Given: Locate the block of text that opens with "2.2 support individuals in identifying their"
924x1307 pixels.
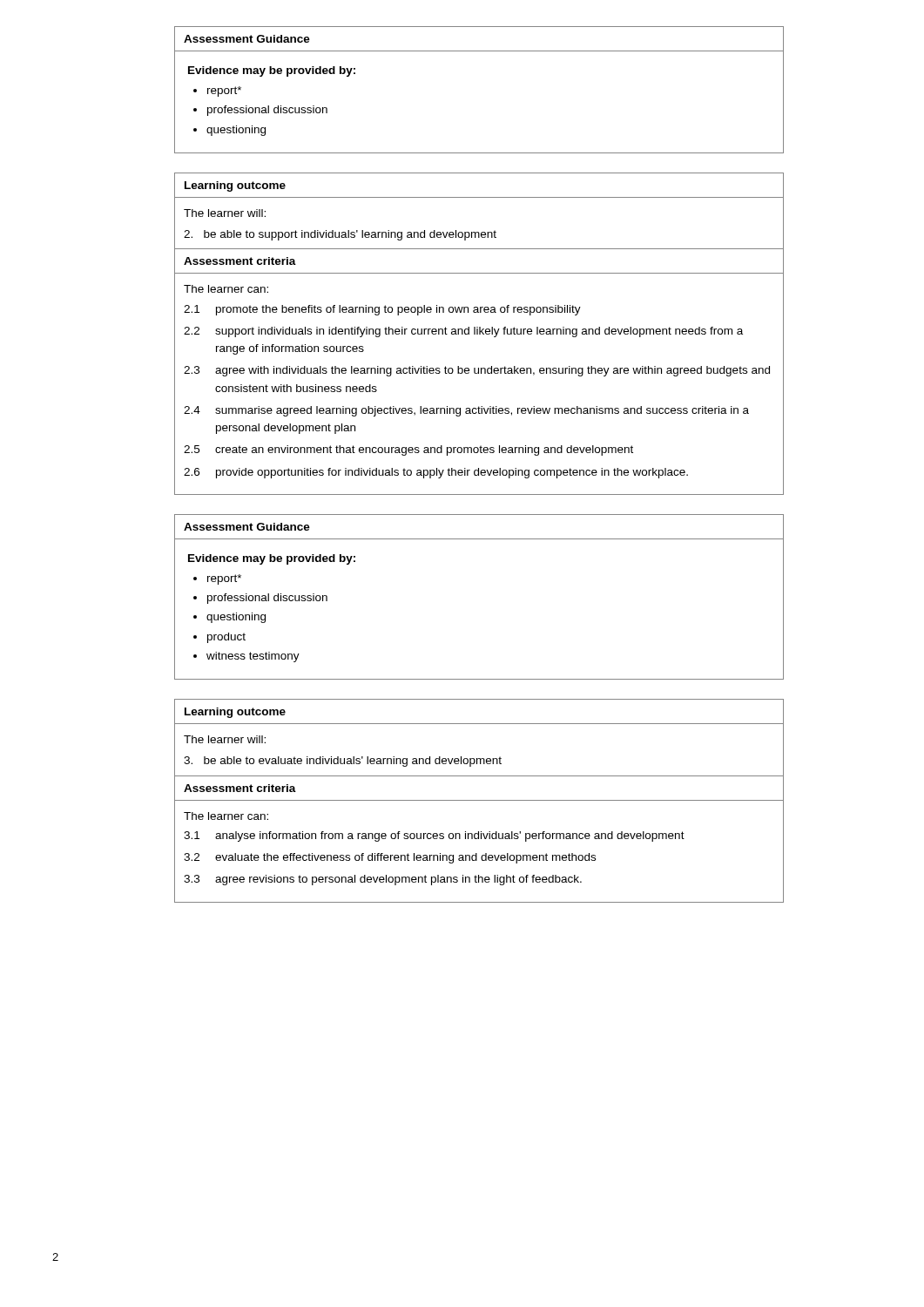Looking at the screenshot, I should click(479, 340).
